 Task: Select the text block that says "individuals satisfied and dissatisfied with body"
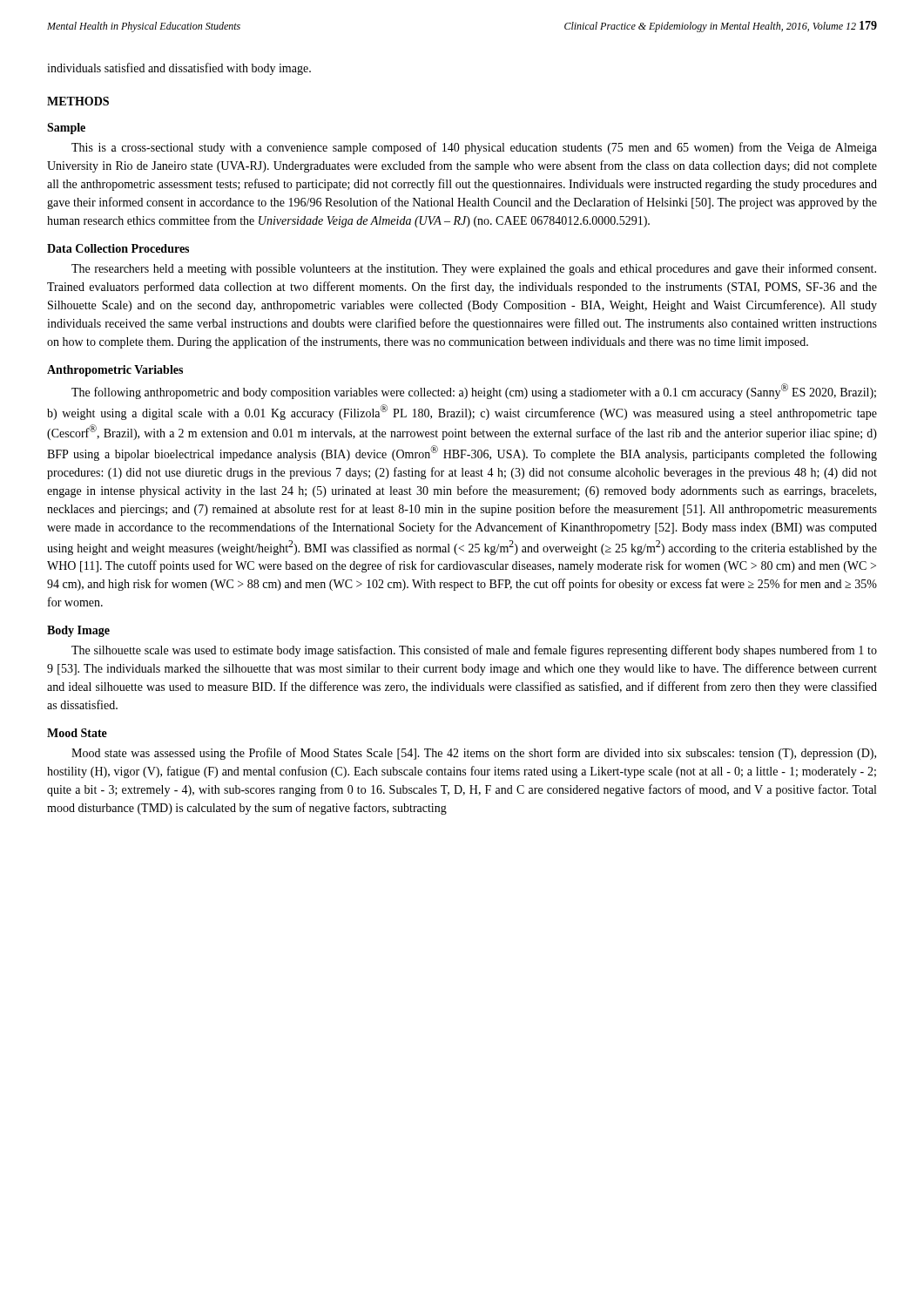[179, 69]
